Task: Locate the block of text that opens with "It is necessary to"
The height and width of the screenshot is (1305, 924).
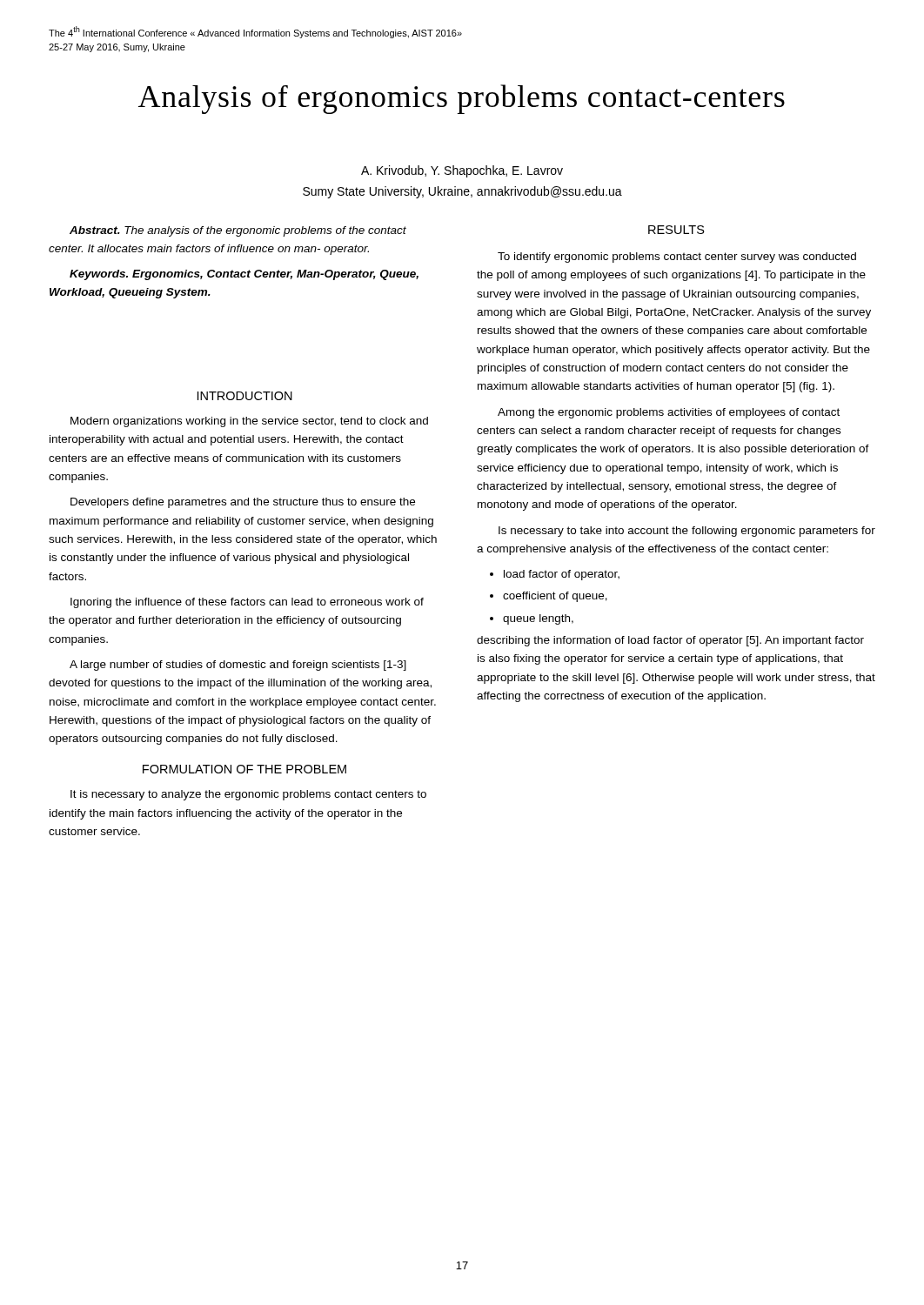Action: (x=244, y=813)
